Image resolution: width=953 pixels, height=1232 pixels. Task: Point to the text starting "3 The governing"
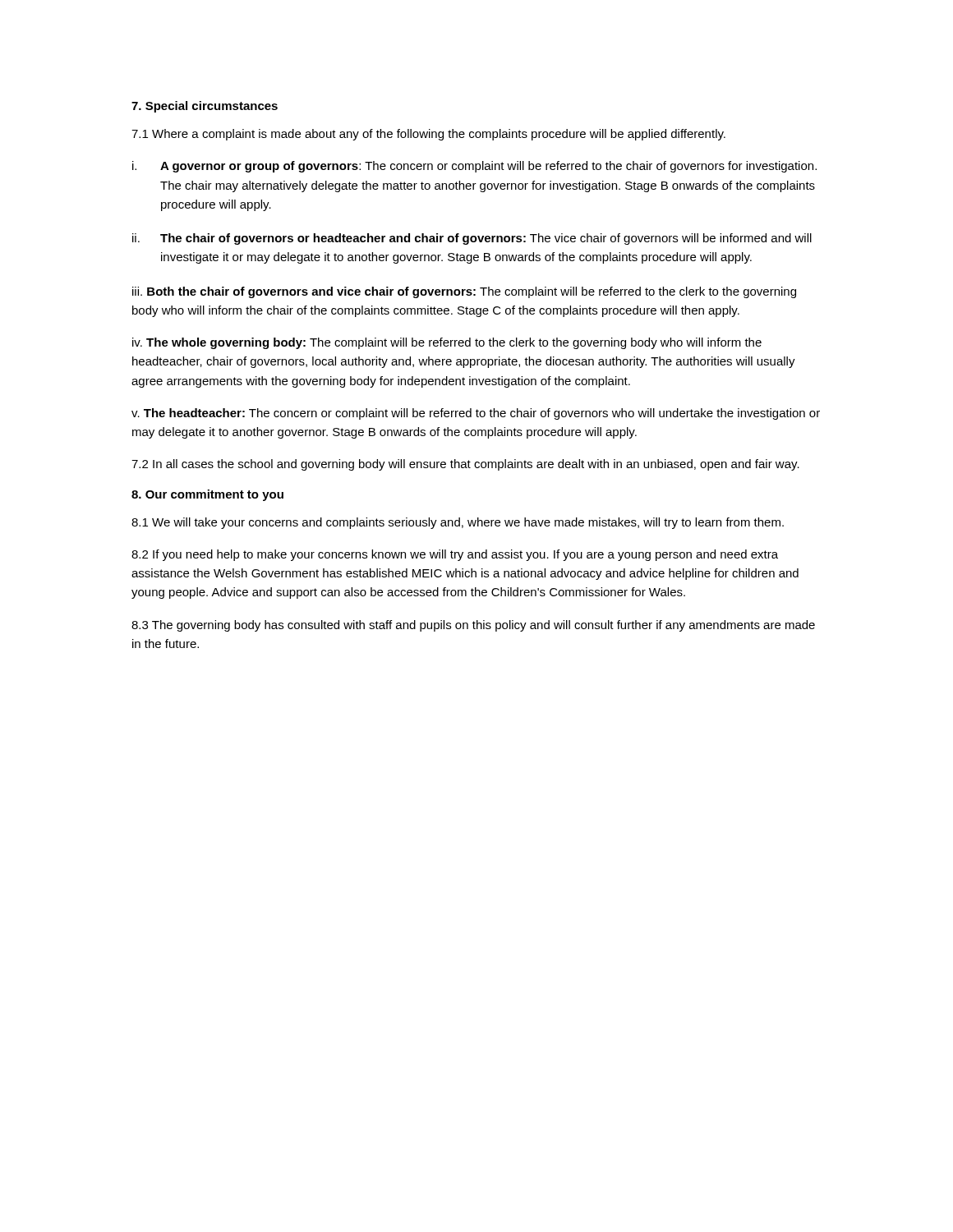(473, 634)
